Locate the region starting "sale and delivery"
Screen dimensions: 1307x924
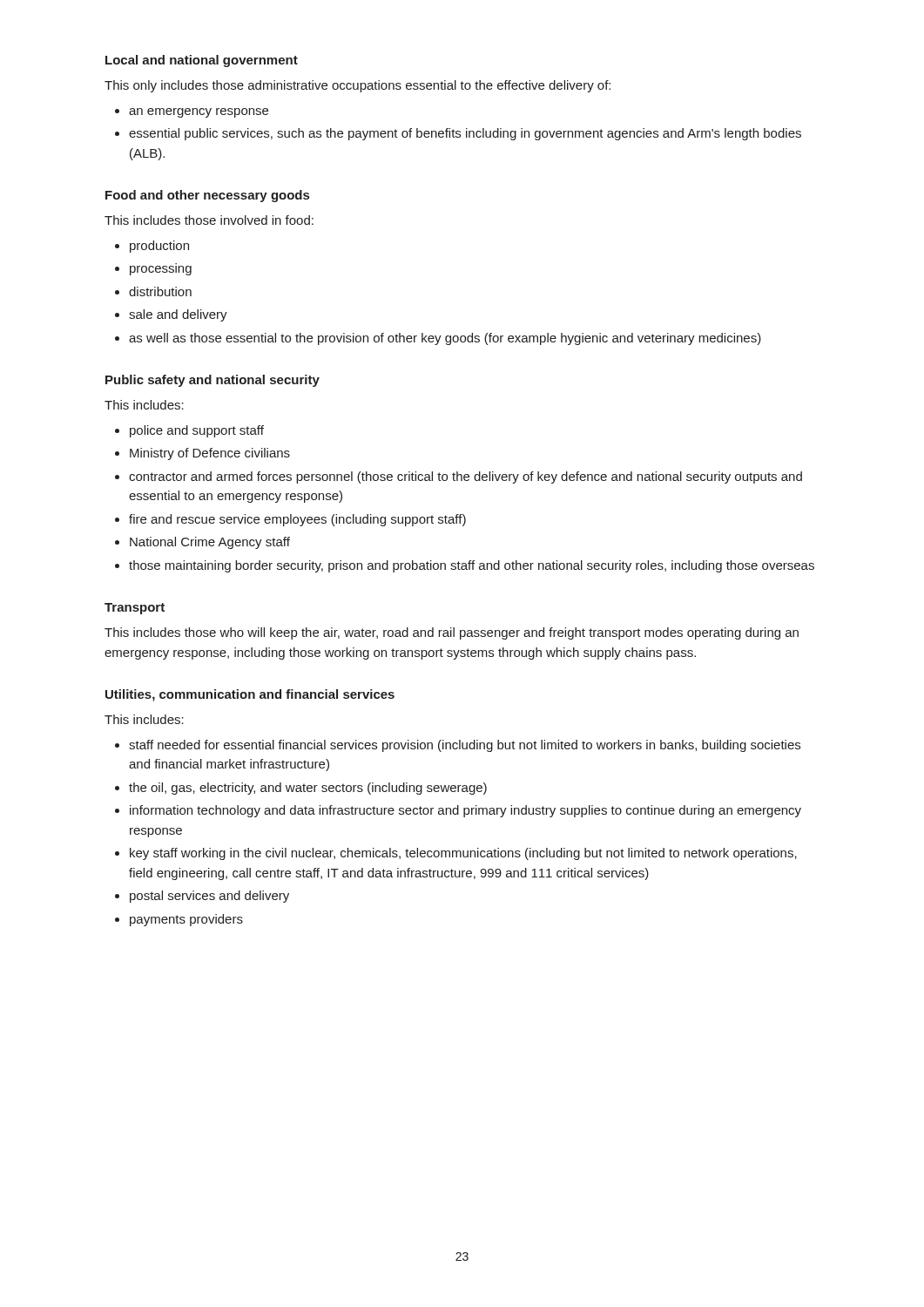(x=178, y=314)
